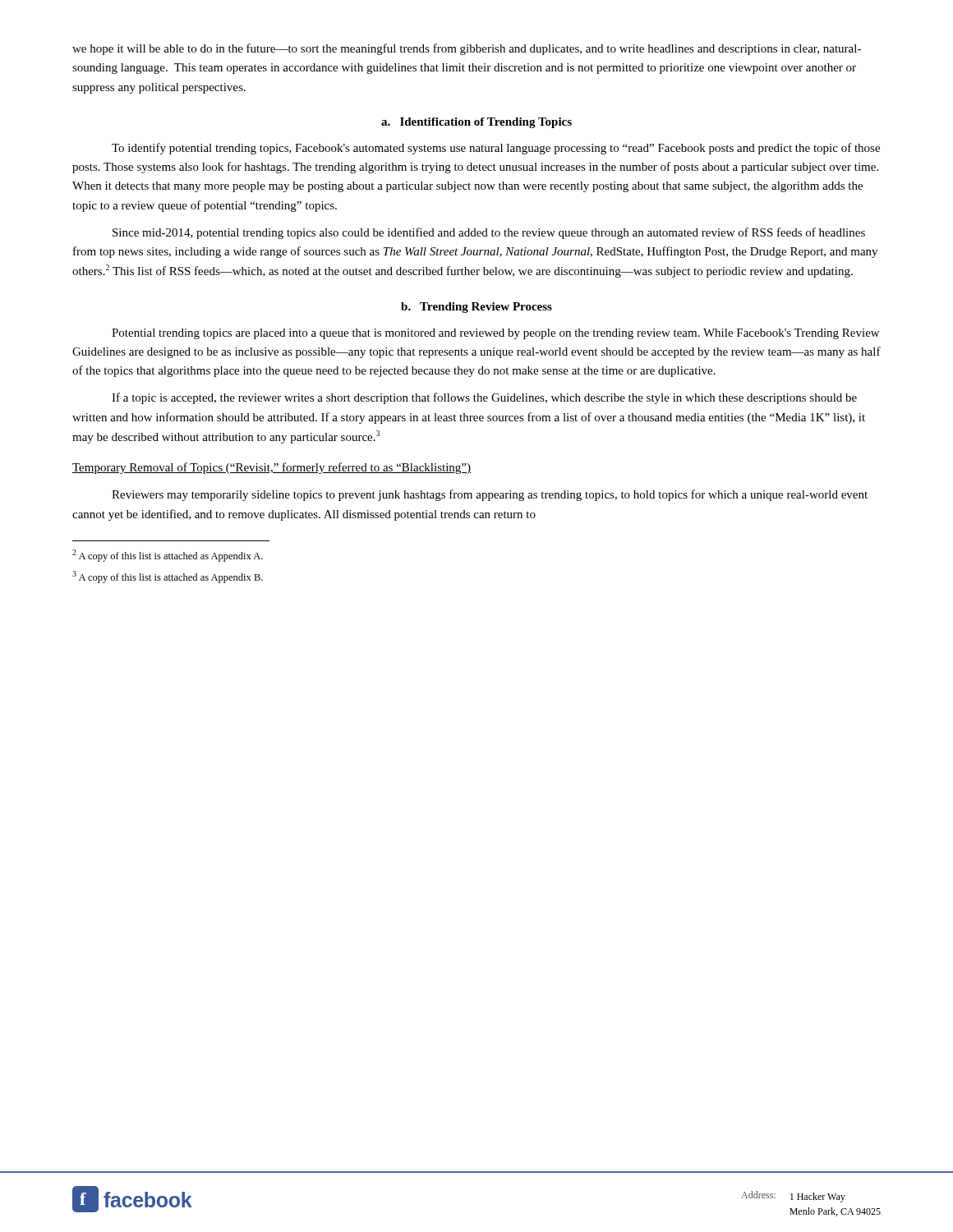Click the passage that begins "To identify potential trending topics, Facebook's"

click(x=476, y=176)
